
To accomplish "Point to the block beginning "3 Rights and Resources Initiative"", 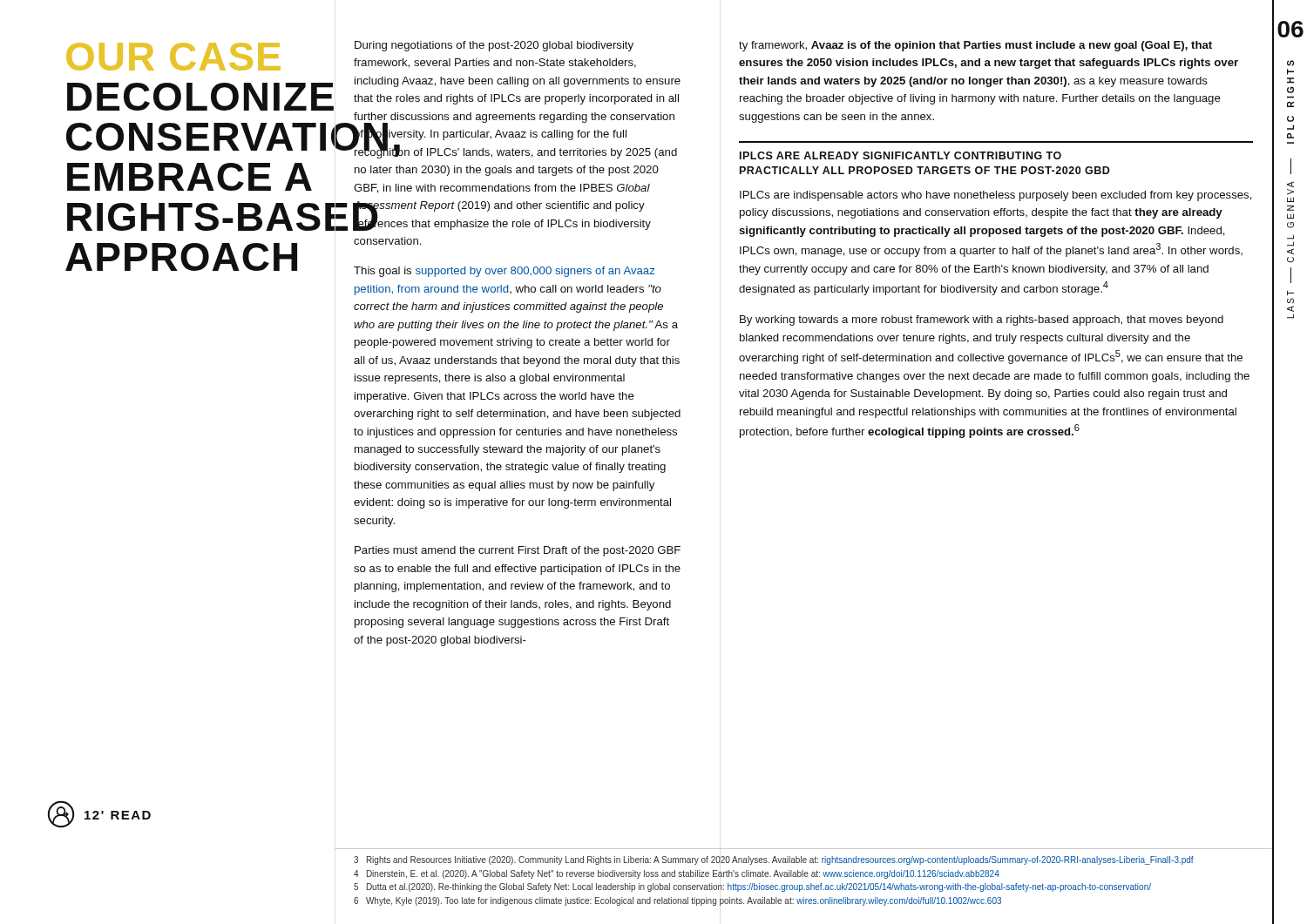I will click(803, 881).
